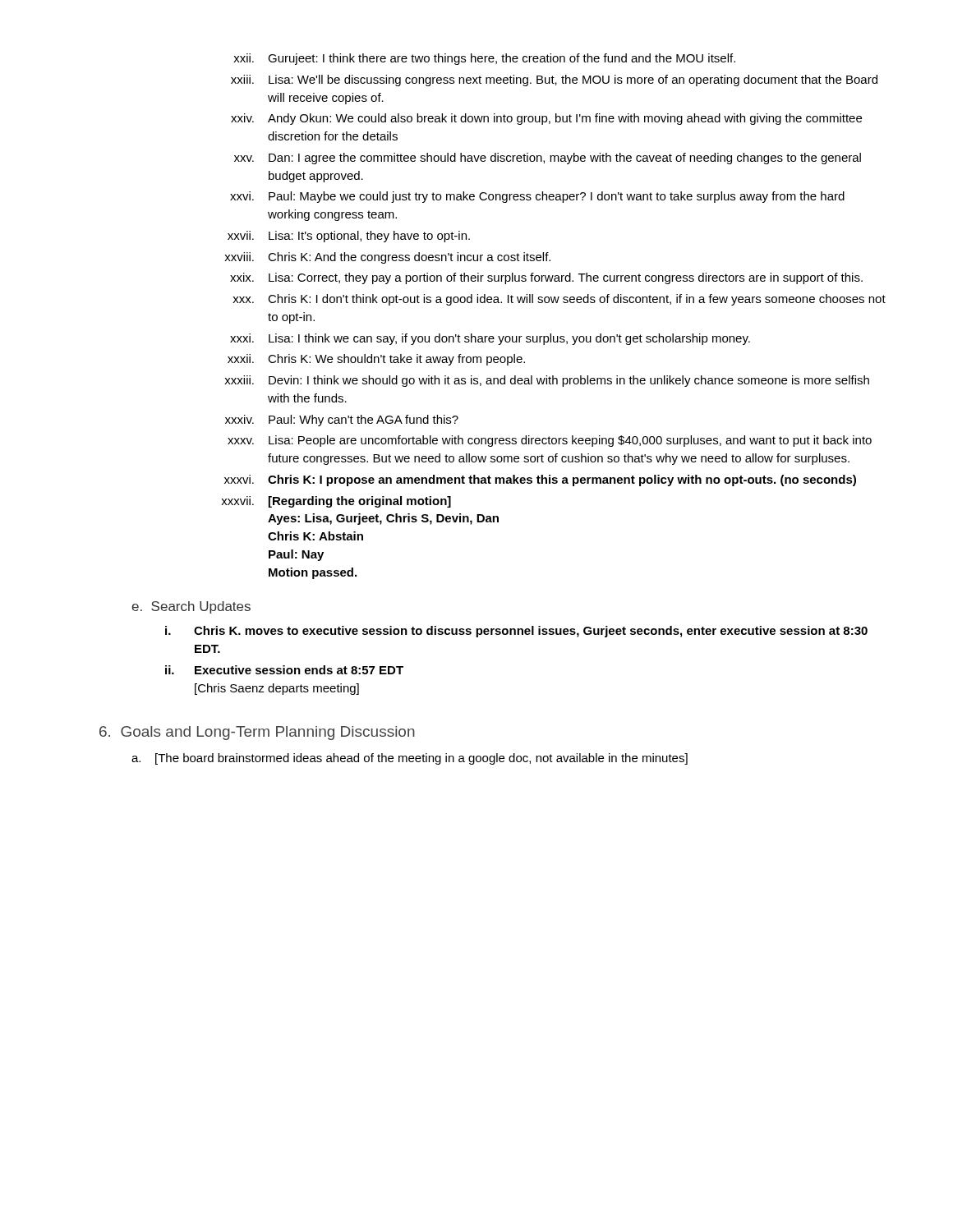
Task: Locate the block of text that opens with "xxxvii. [Regarding the"
Action: (x=336, y=502)
